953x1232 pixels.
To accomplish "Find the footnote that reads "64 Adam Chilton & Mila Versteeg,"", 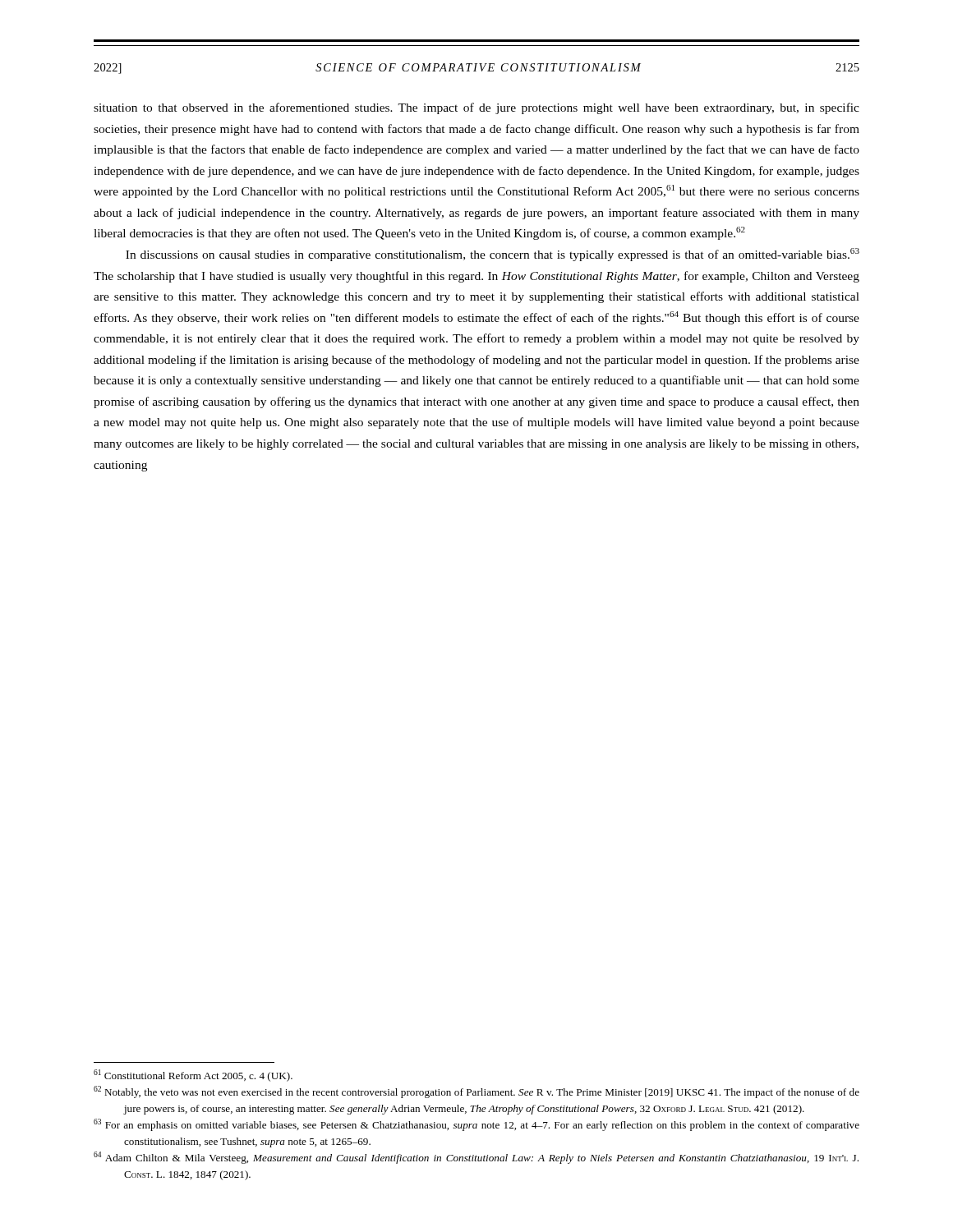I will click(476, 1166).
